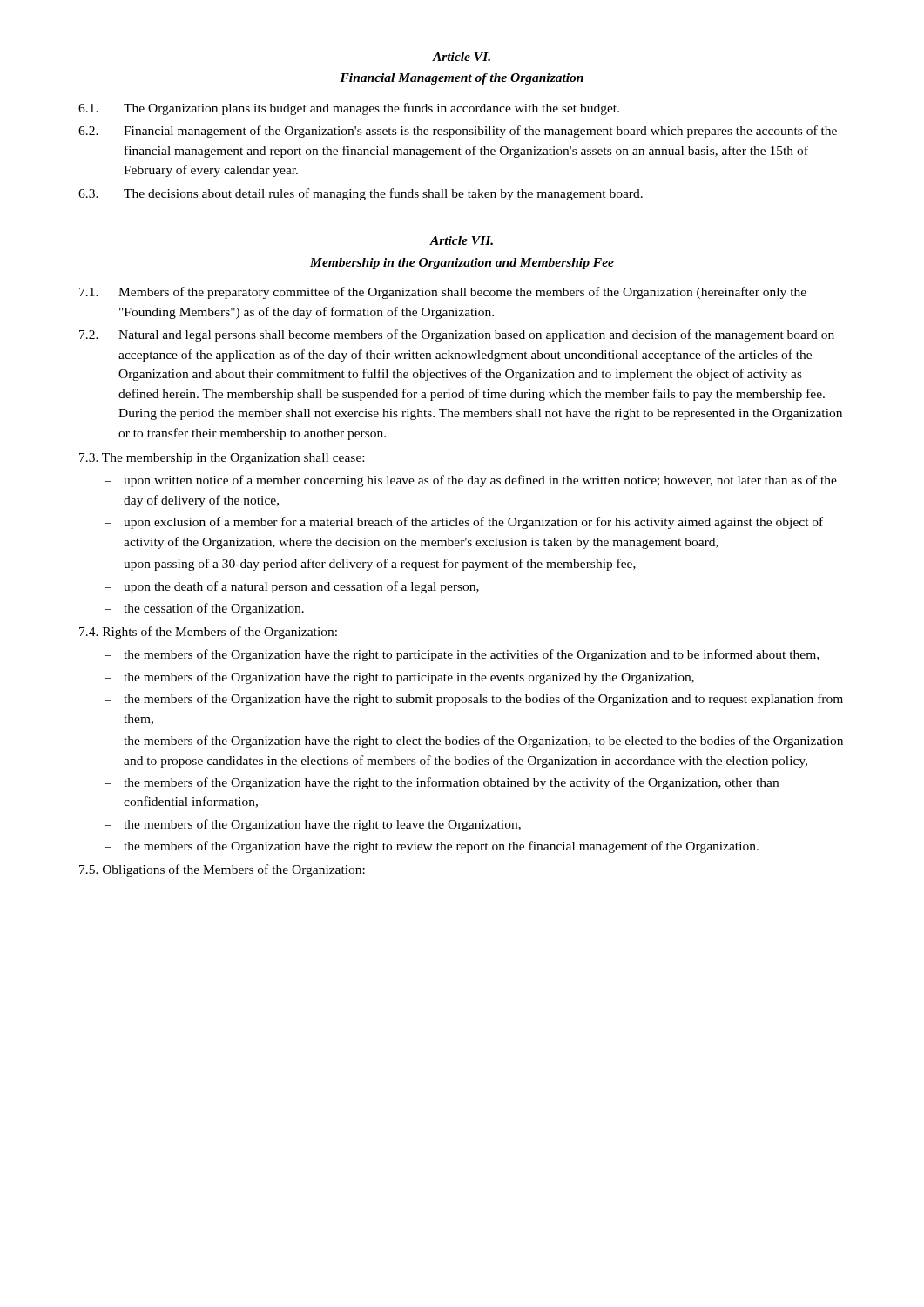Image resolution: width=924 pixels, height=1307 pixels.
Task: Point to the element starting "Article VI."
Action: pos(462,56)
